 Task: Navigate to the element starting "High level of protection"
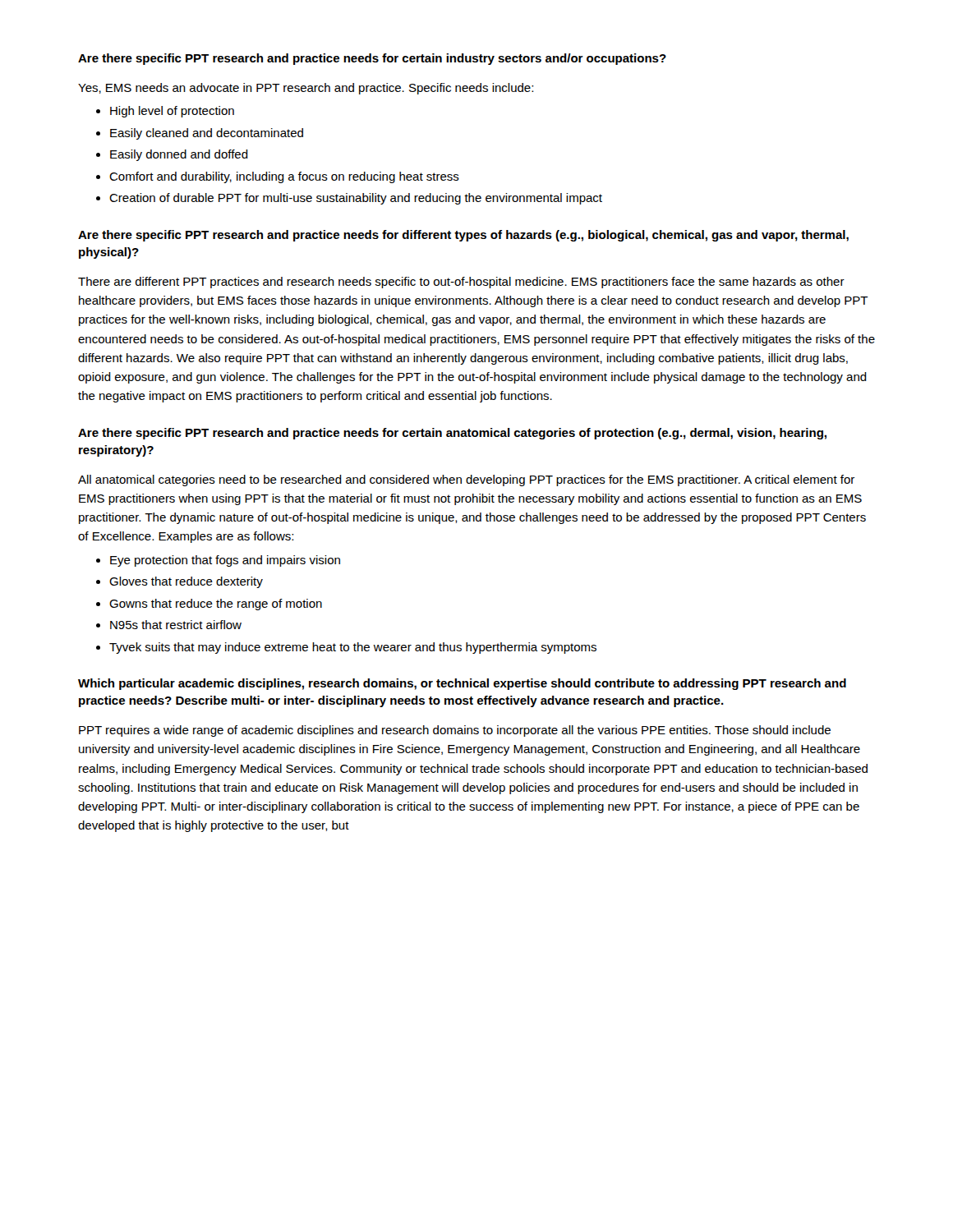(x=172, y=111)
